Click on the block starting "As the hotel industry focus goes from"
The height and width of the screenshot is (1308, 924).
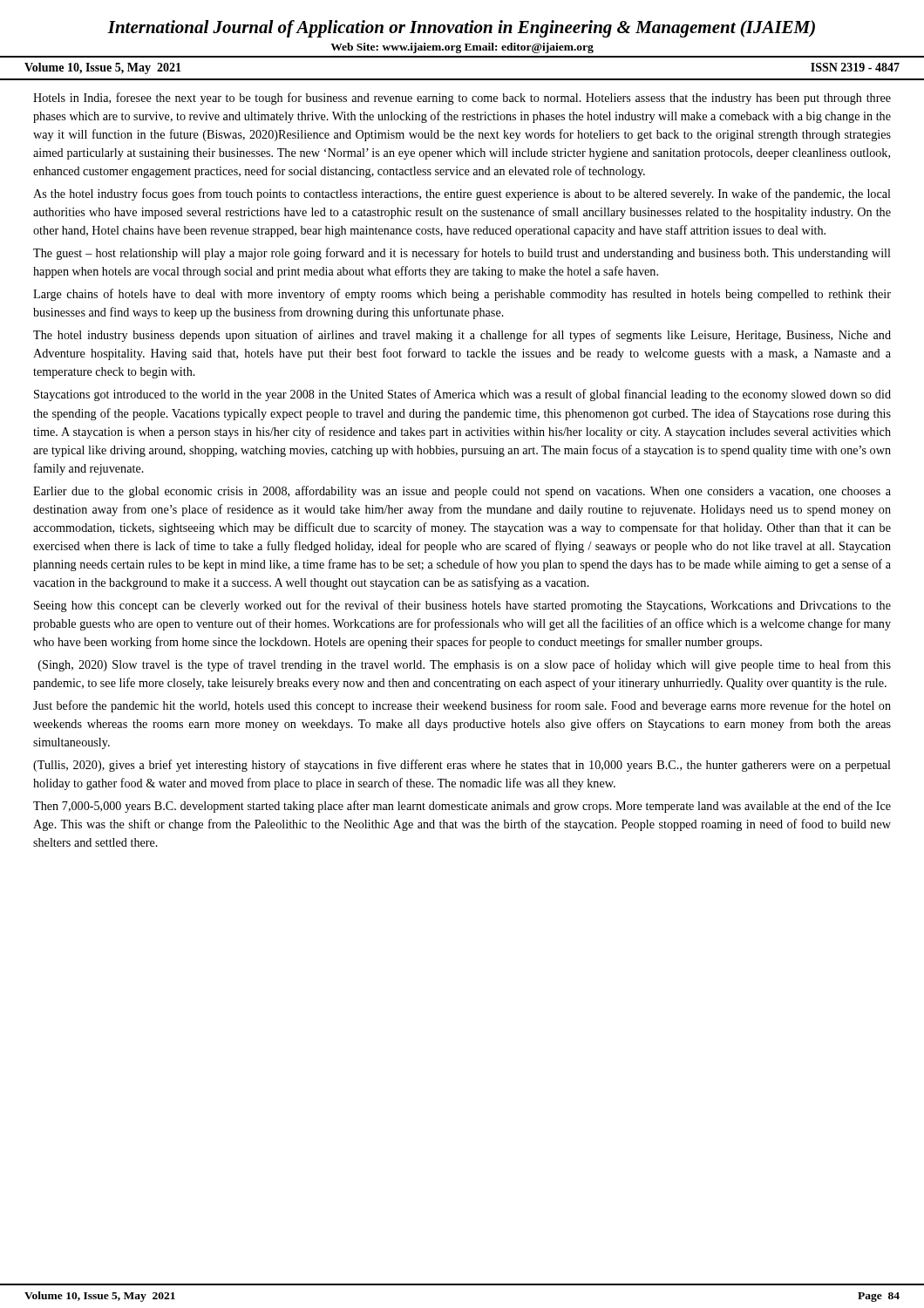tap(462, 213)
